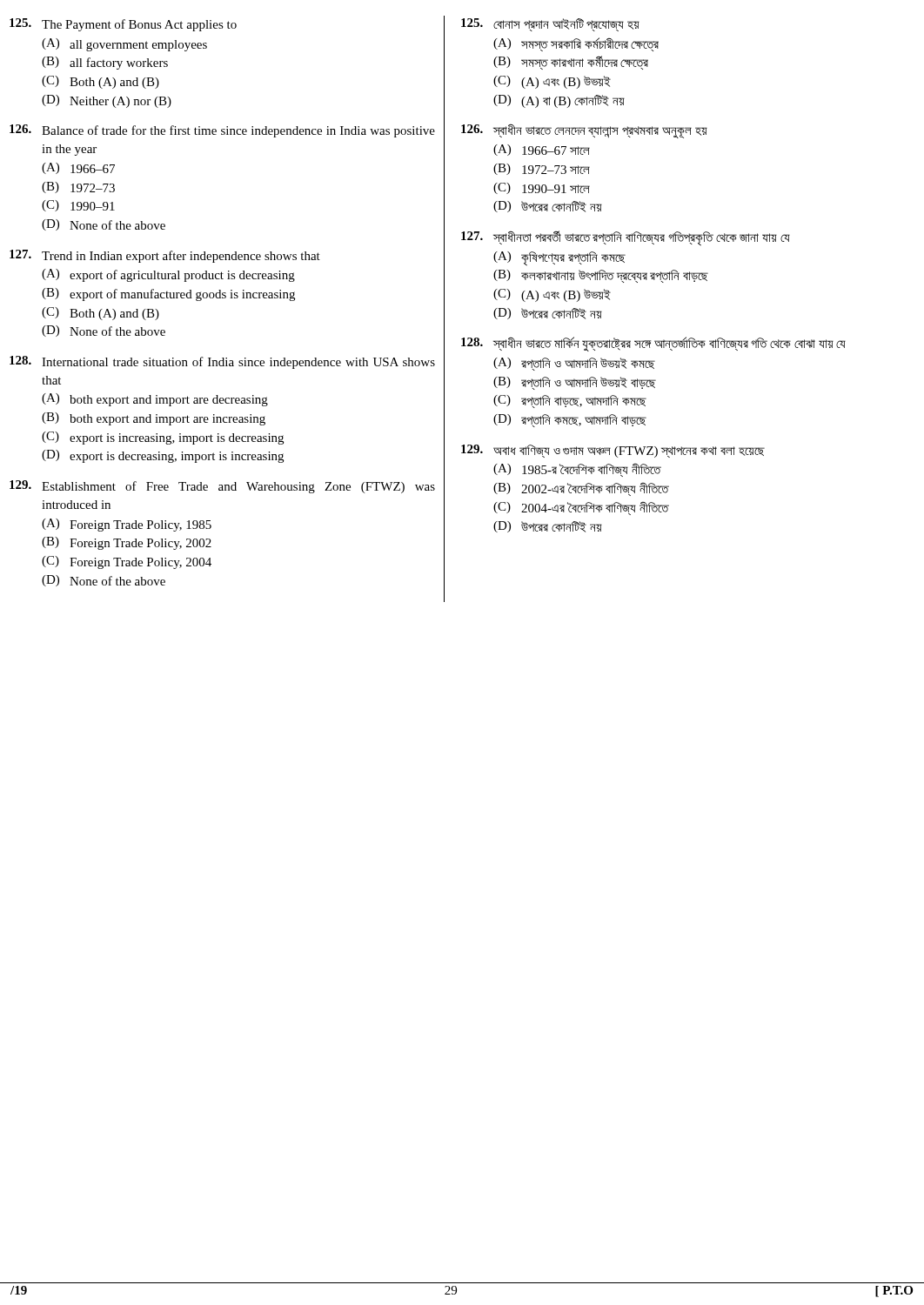This screenshot has width=924, height=1305.
Task: Select the text starting "127. Trend in Indian export after independence shows"
Action: click(222, 294)
